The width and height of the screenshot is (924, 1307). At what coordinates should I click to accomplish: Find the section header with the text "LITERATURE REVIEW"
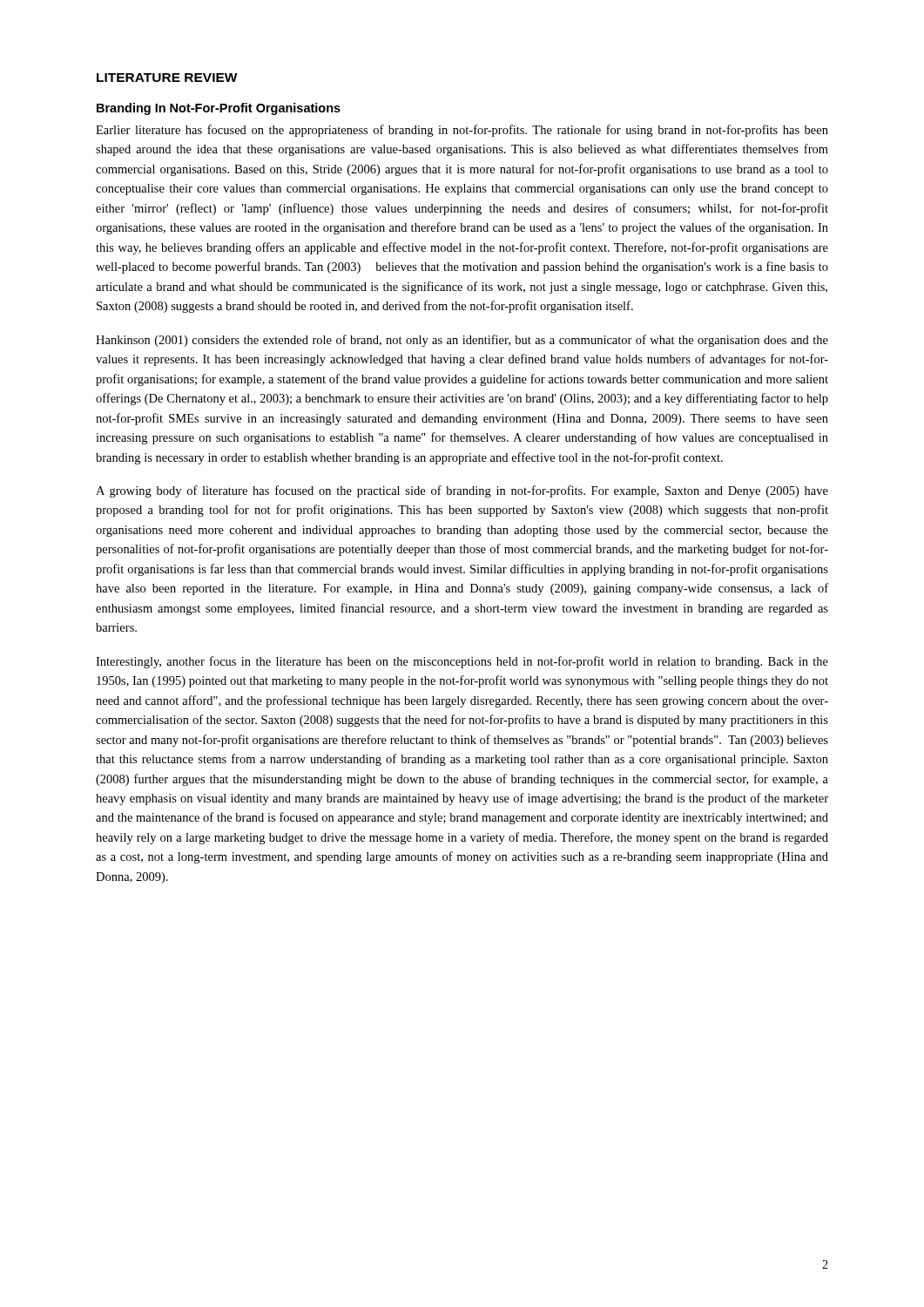(x=167, y=77)
